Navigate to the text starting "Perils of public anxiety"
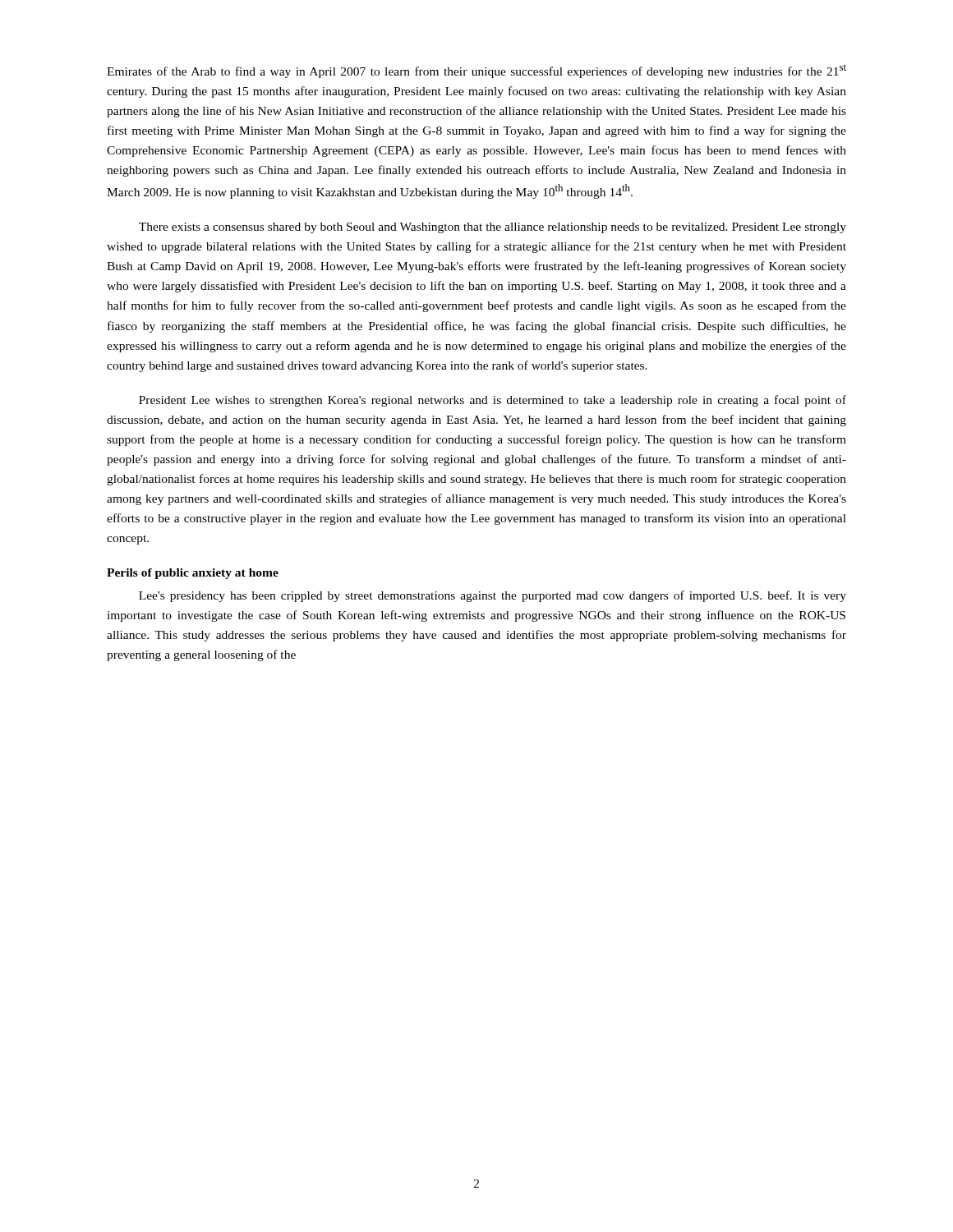 [193, 572]
